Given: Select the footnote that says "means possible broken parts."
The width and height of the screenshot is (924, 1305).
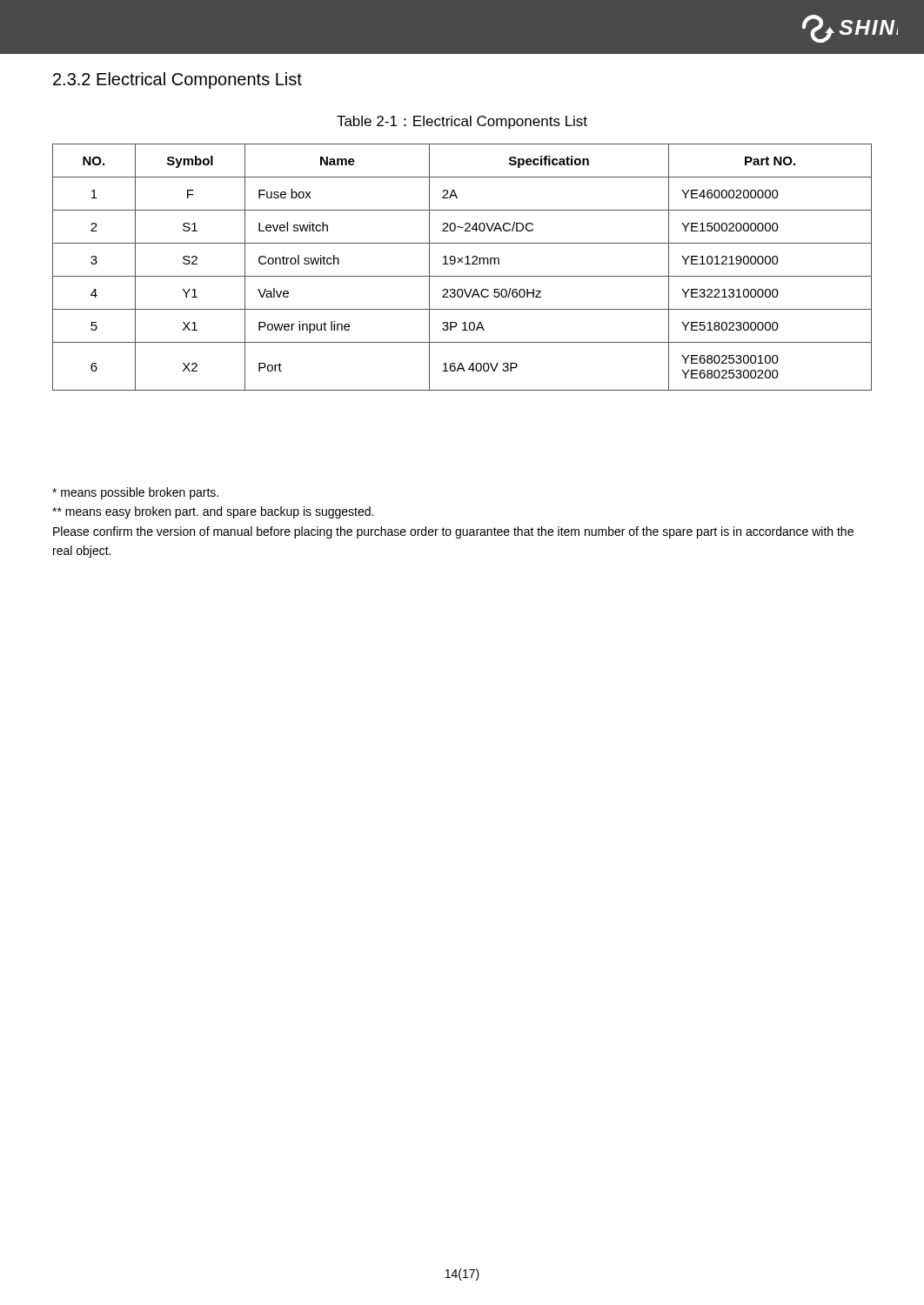Looking at the screenshot, I should (x=136, y=492).
